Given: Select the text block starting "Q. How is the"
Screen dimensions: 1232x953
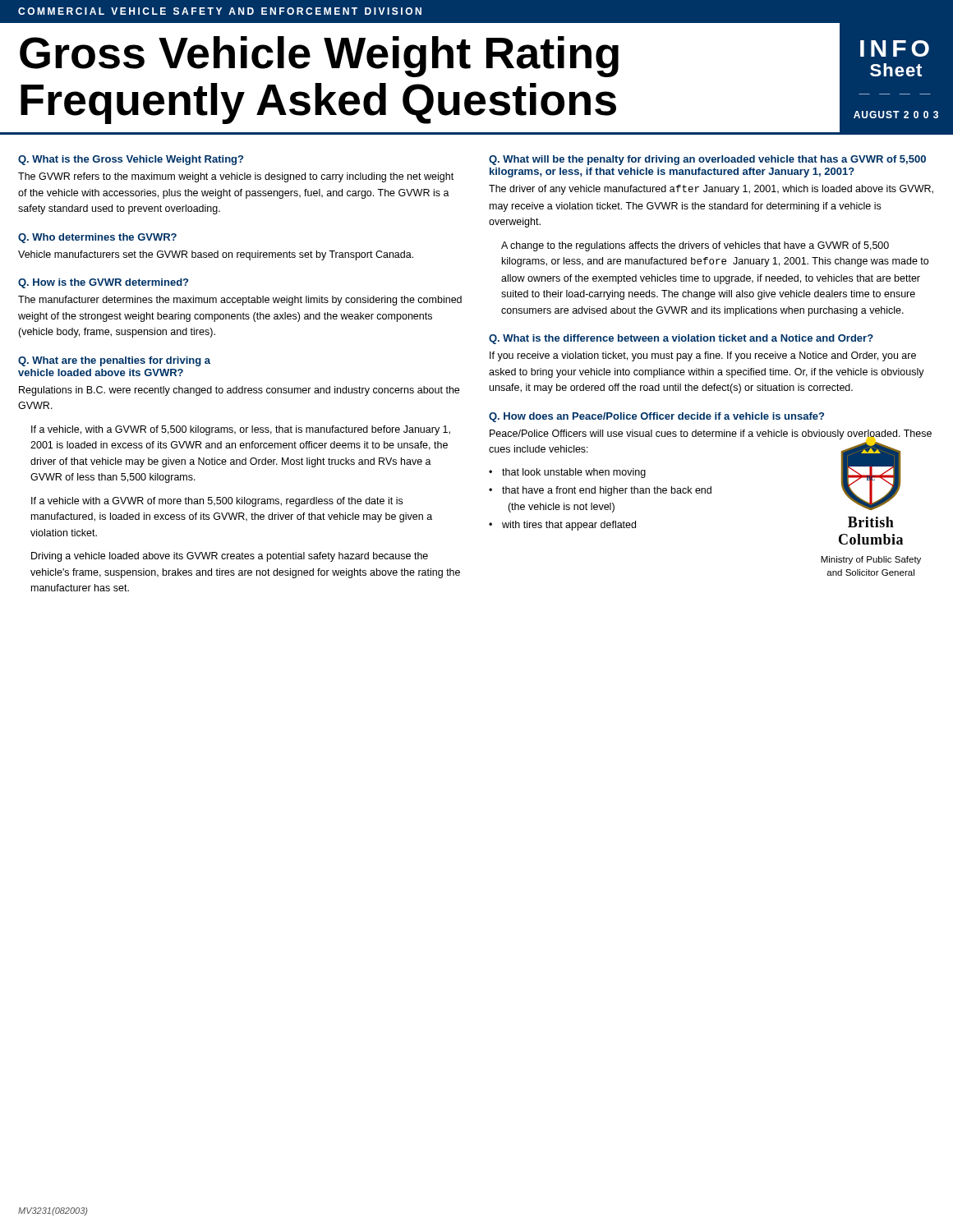Looking at the screenshot, I should click(104, 282).
